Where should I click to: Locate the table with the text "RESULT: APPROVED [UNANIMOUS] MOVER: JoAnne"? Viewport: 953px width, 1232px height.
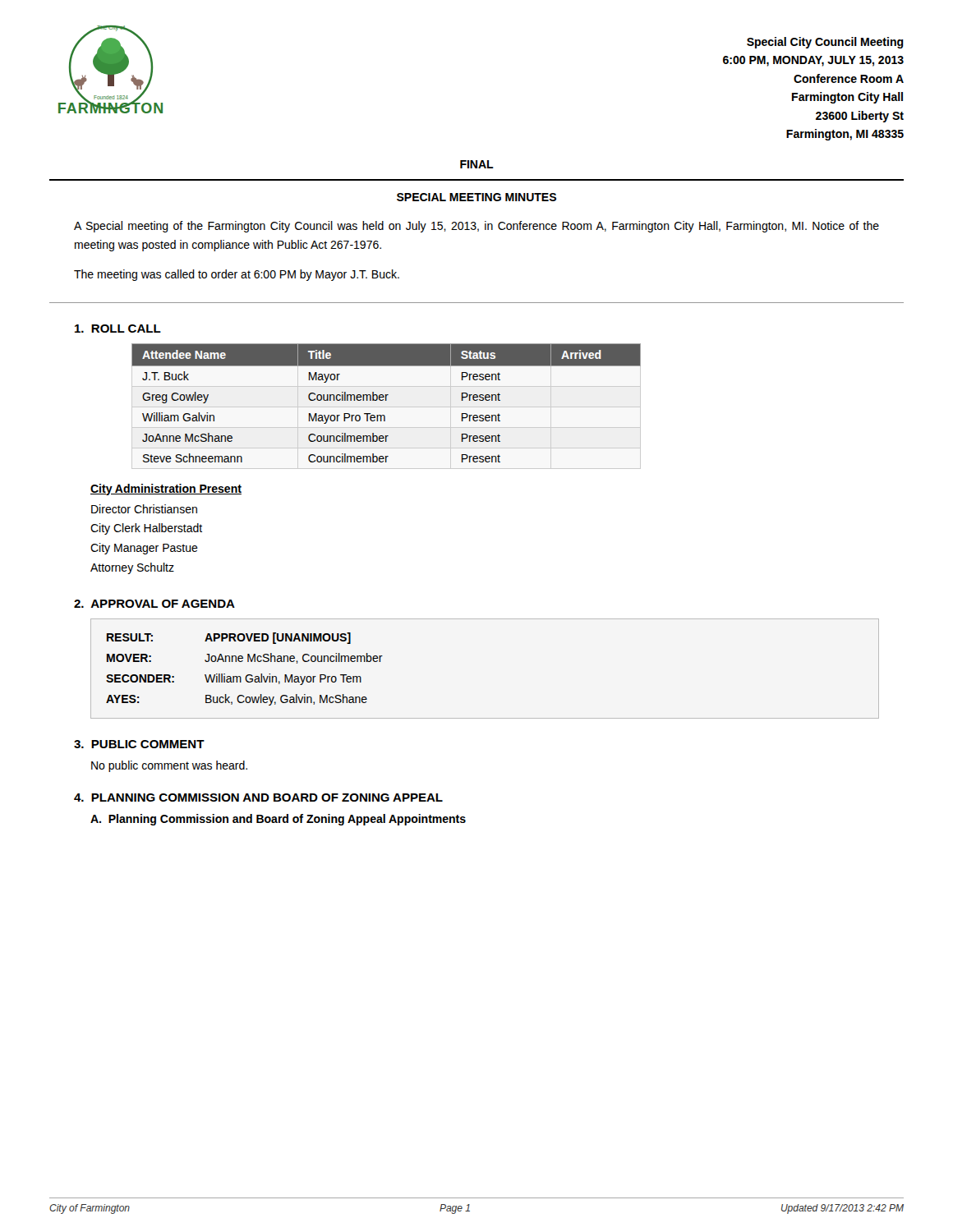point(485,669)
